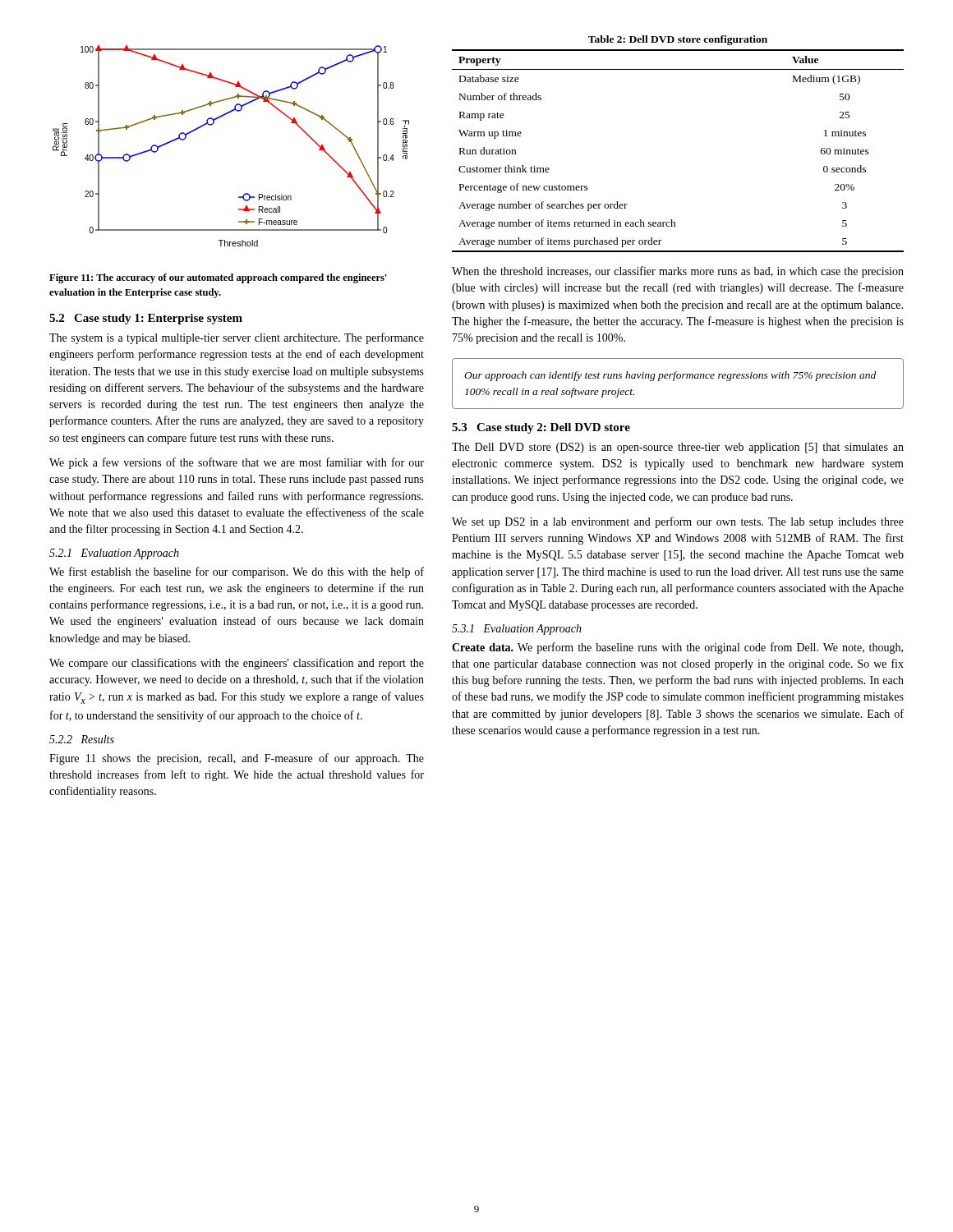The height and width of the screenshot is (1232, 953).
Task: Find the block on this page that starts "Figure 11 shows the precision, recall,"
Action: click(237, 775)
